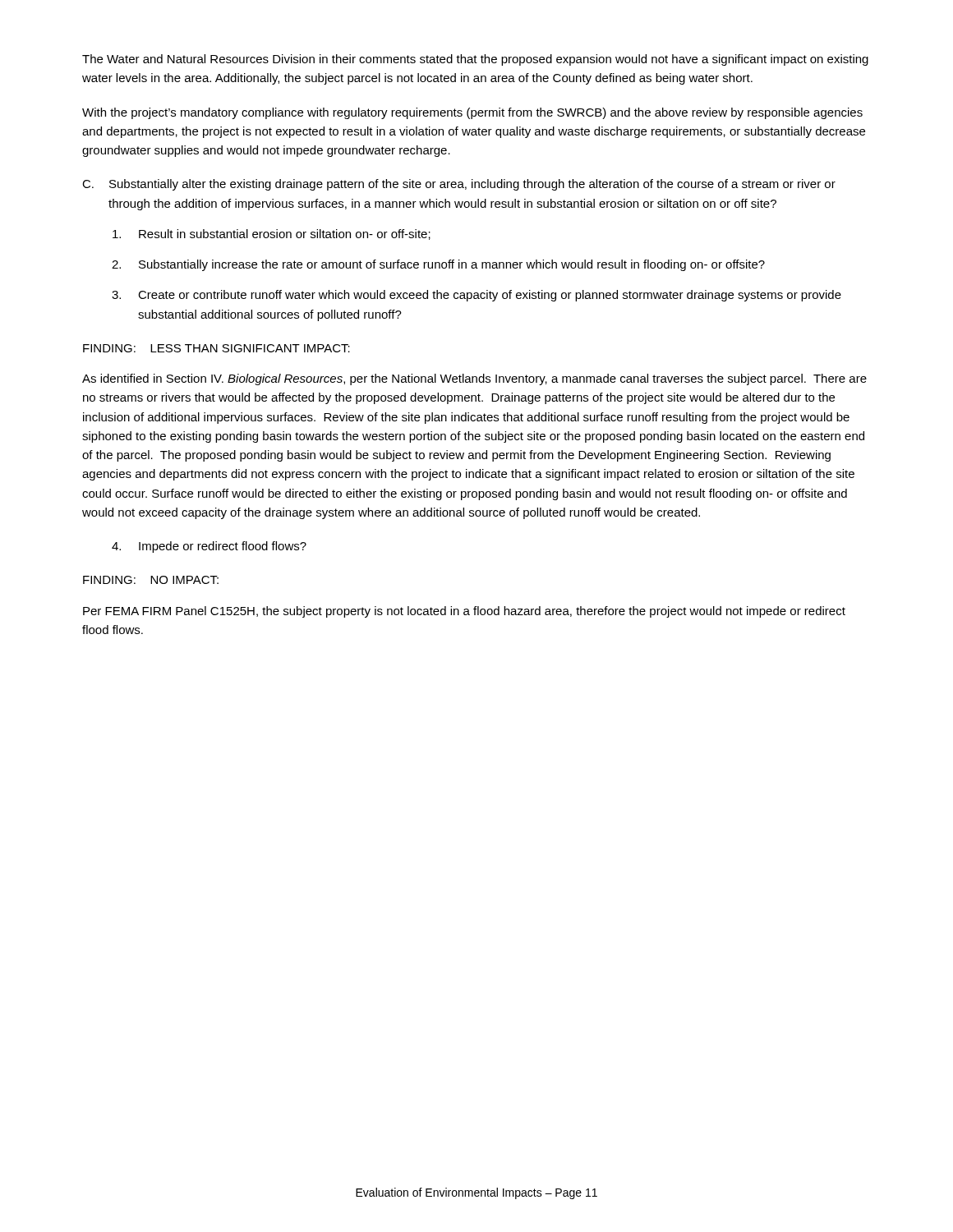The height and width of the screenshot is (1232, 953).
Task: Locate the text block that says "The Water and Natural Resources Division in"
Action: (x=475, y=68)
